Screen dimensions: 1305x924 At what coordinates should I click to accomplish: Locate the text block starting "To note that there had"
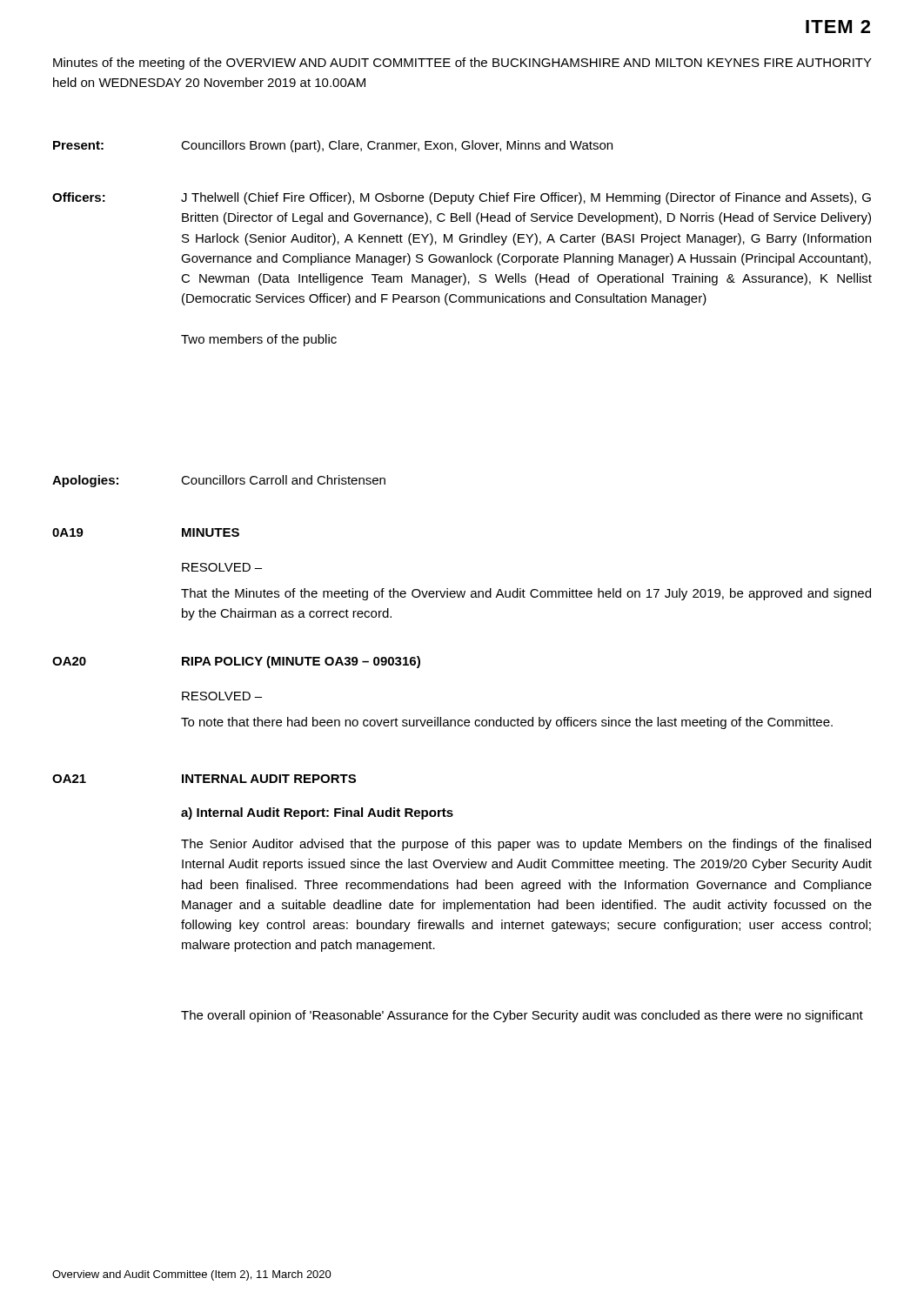click(462, 722)
